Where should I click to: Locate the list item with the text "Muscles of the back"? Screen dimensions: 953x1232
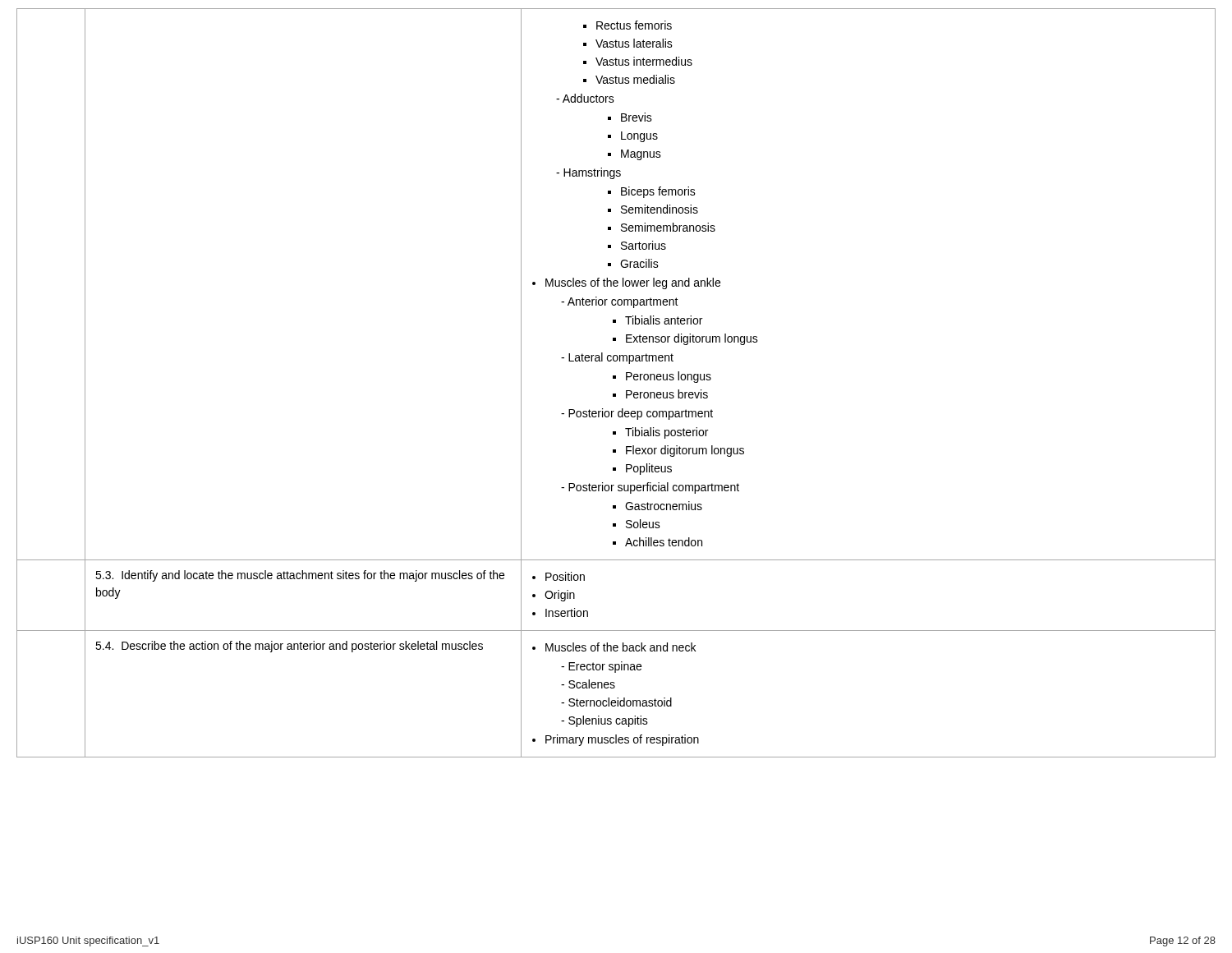pyautogui.click(x=614, y=647)
